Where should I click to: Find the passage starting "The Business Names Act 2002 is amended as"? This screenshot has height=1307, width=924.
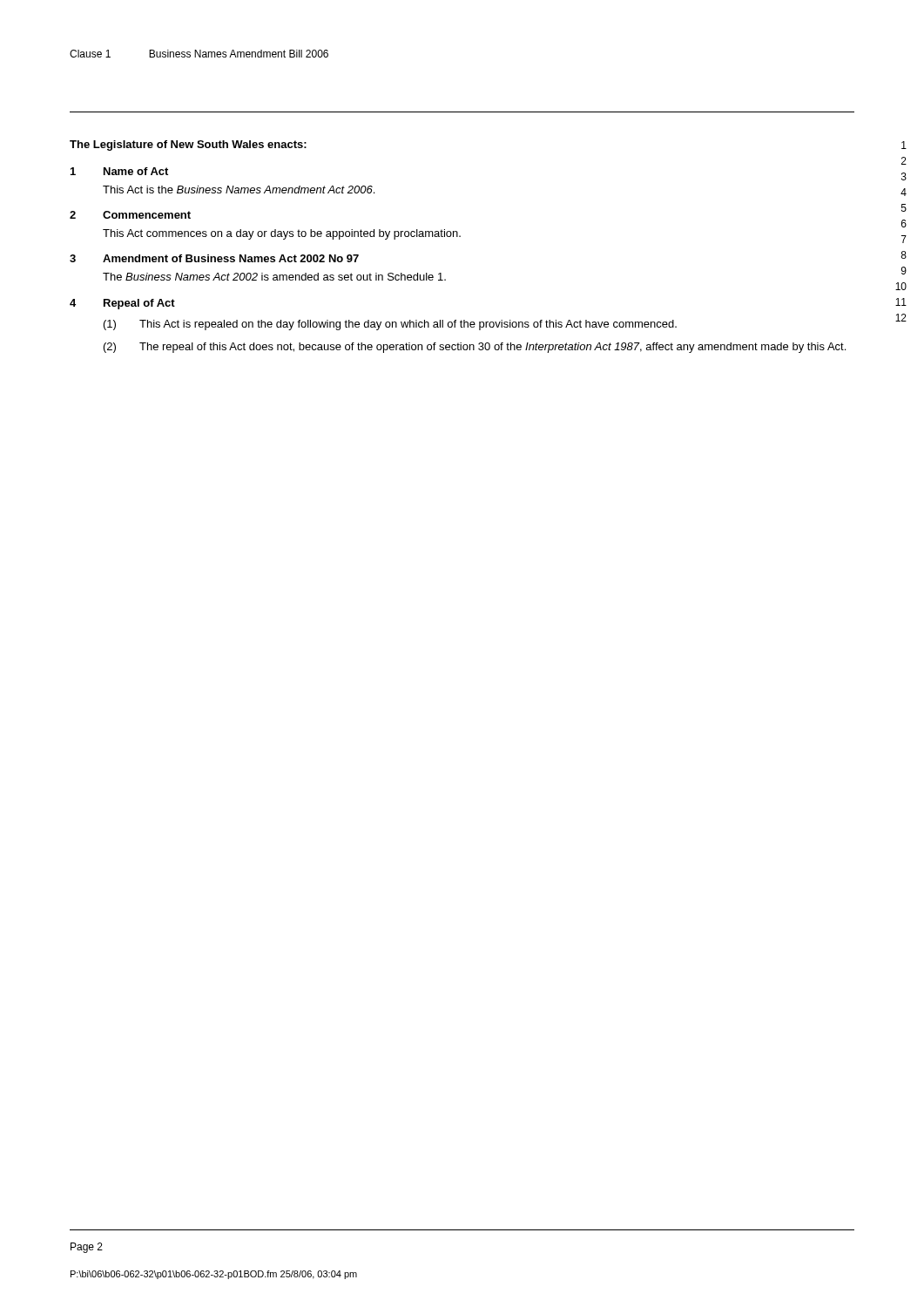pyautogui.click(x=275, y=277)
